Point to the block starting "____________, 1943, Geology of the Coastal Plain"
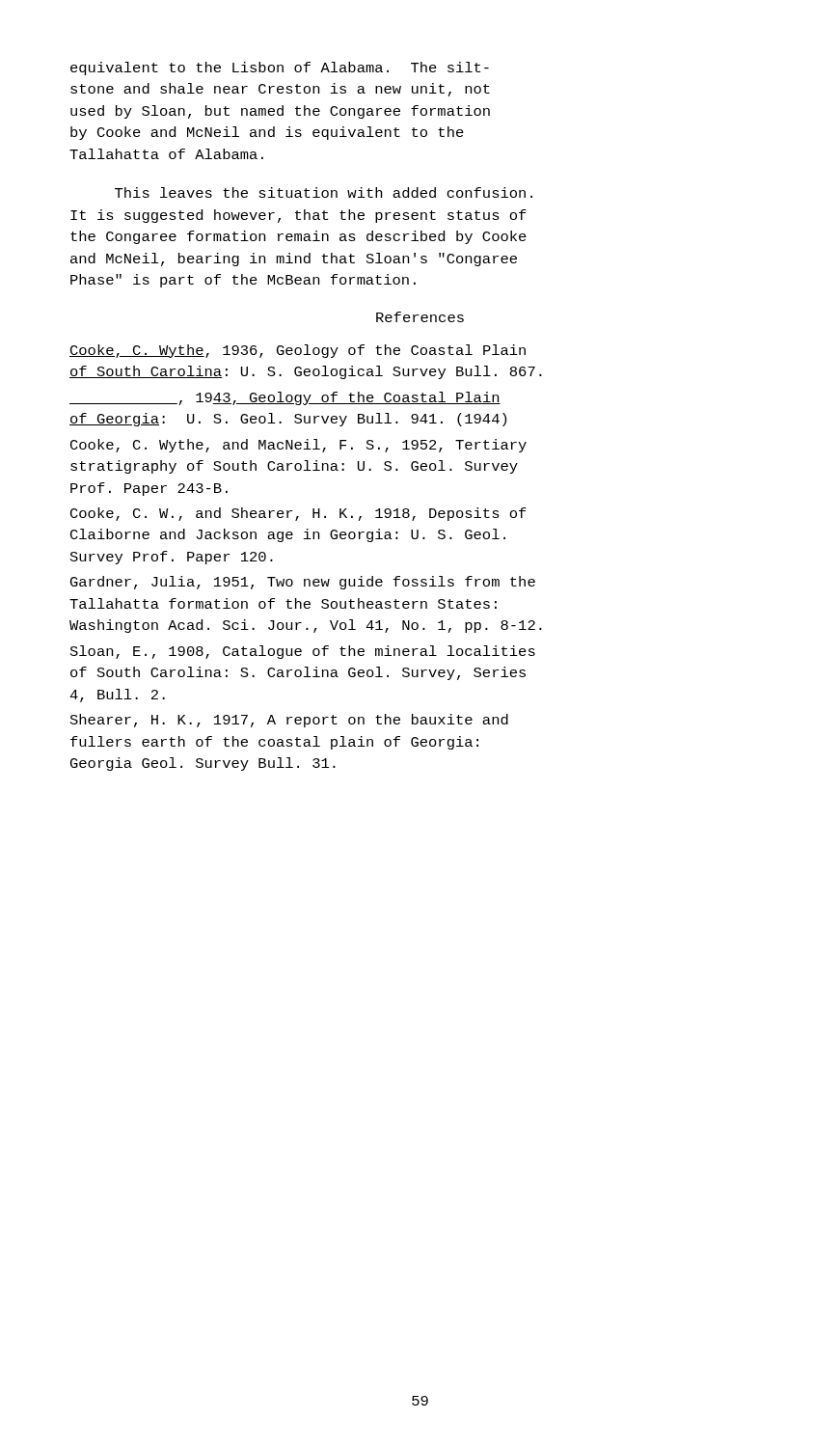The height and width of the screenshot is (1447, 840). [289, 409]
